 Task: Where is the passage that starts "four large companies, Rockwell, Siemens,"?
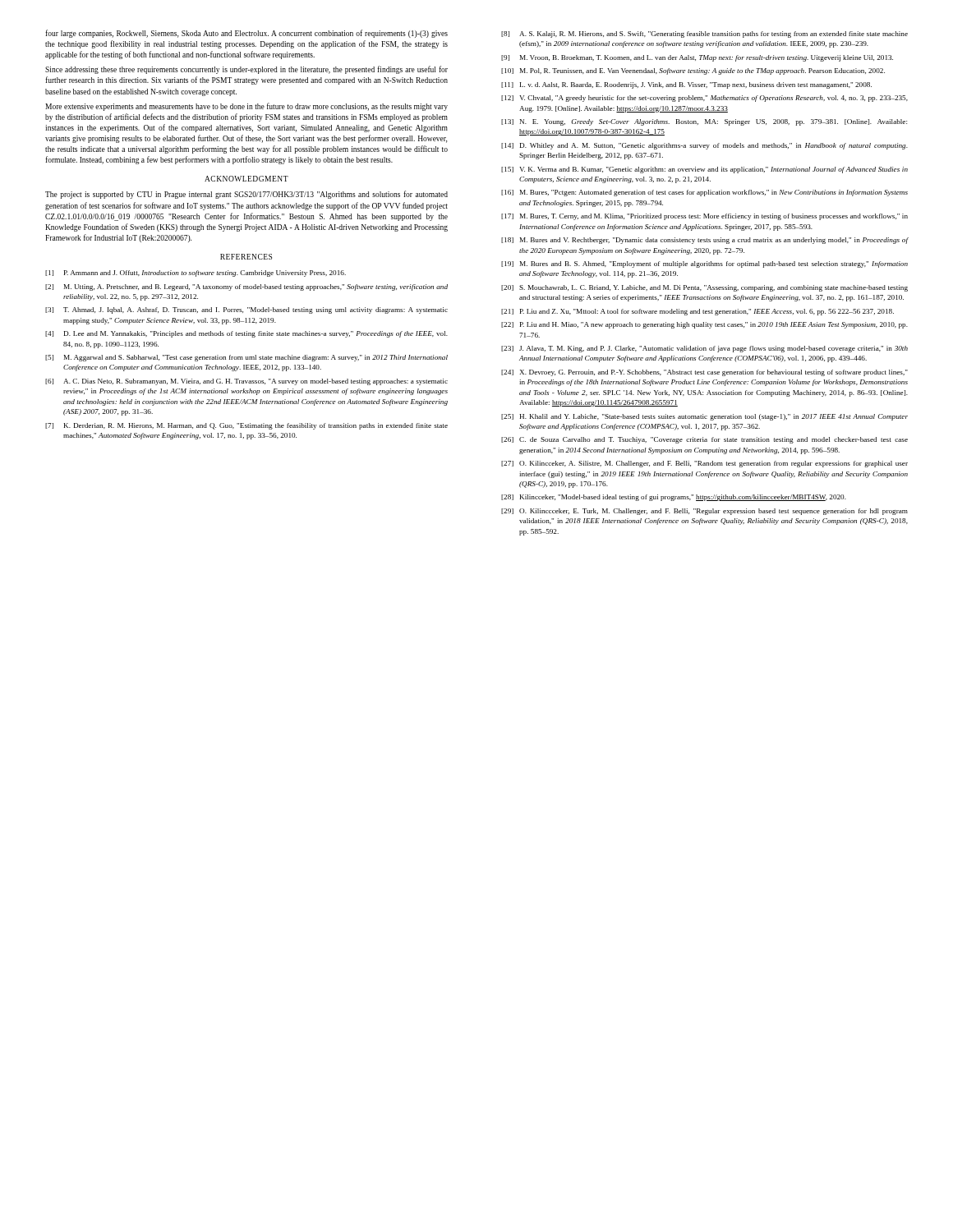(246, 97)
